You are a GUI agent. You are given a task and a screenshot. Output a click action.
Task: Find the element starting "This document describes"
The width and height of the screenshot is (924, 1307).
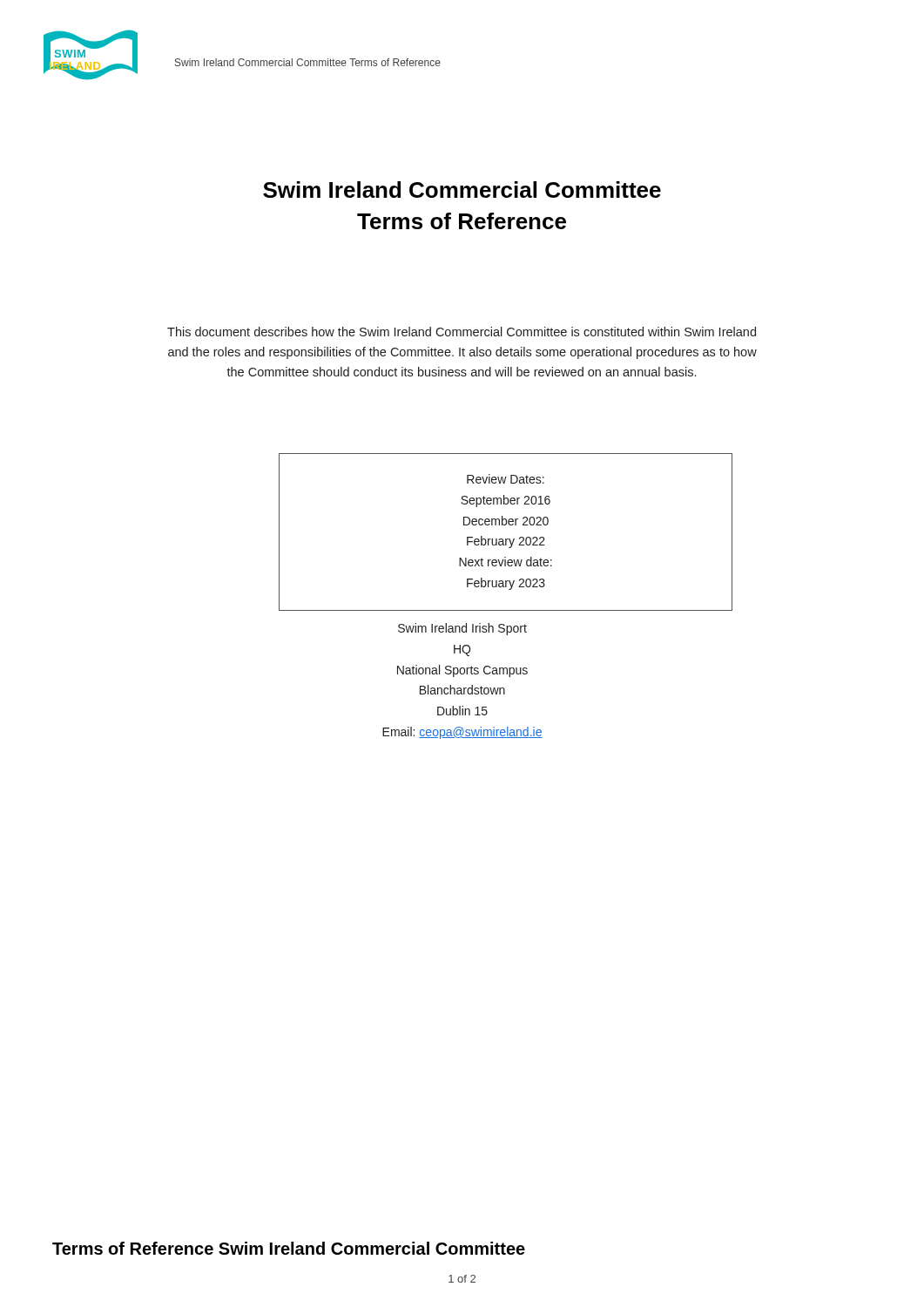pyautogui.click(x=462, y=352)
